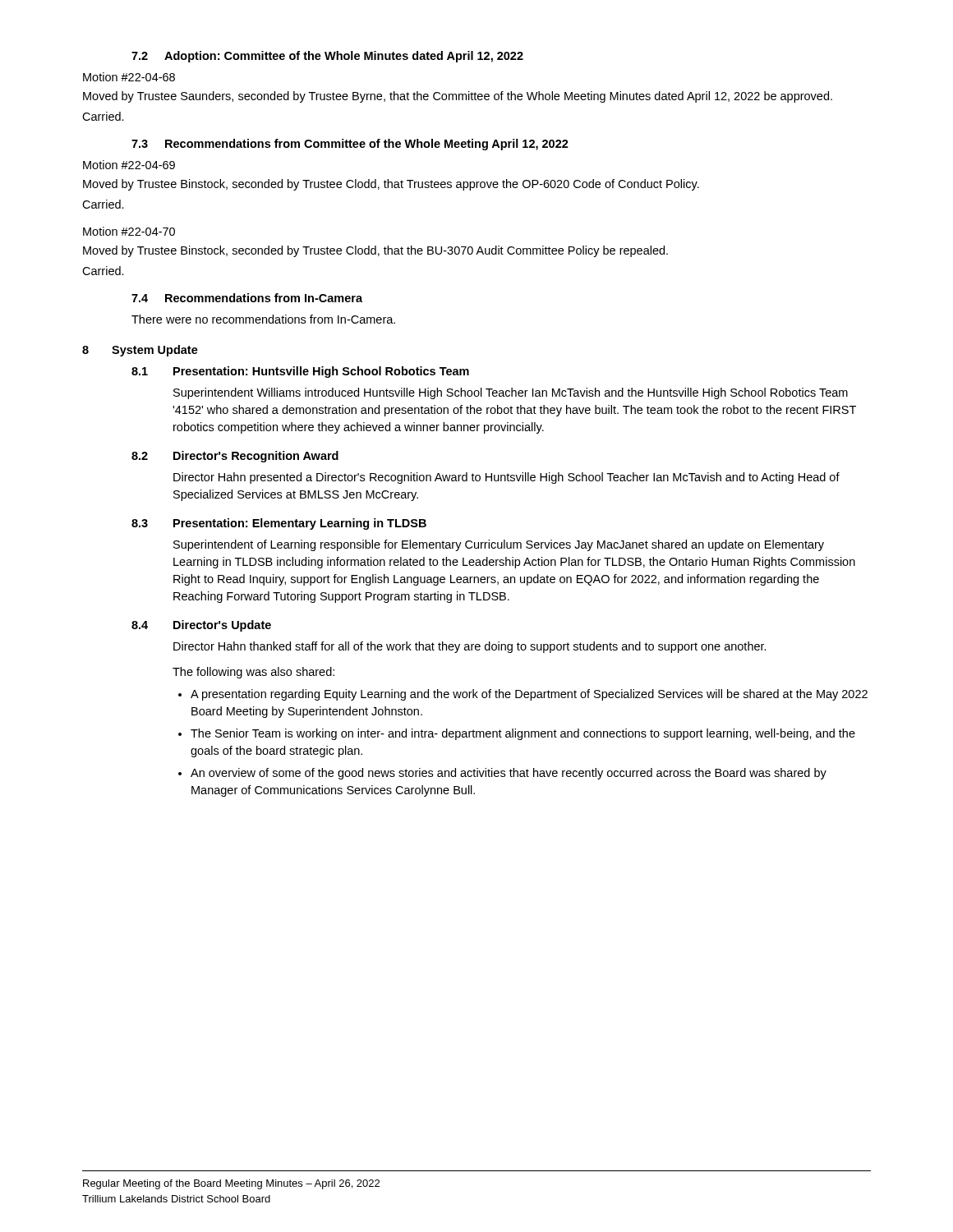Point to the block beginning "A presentation regarding Equity Learning and"
This screenshot has width=953, height=1232.
click(x=529, y=703)
